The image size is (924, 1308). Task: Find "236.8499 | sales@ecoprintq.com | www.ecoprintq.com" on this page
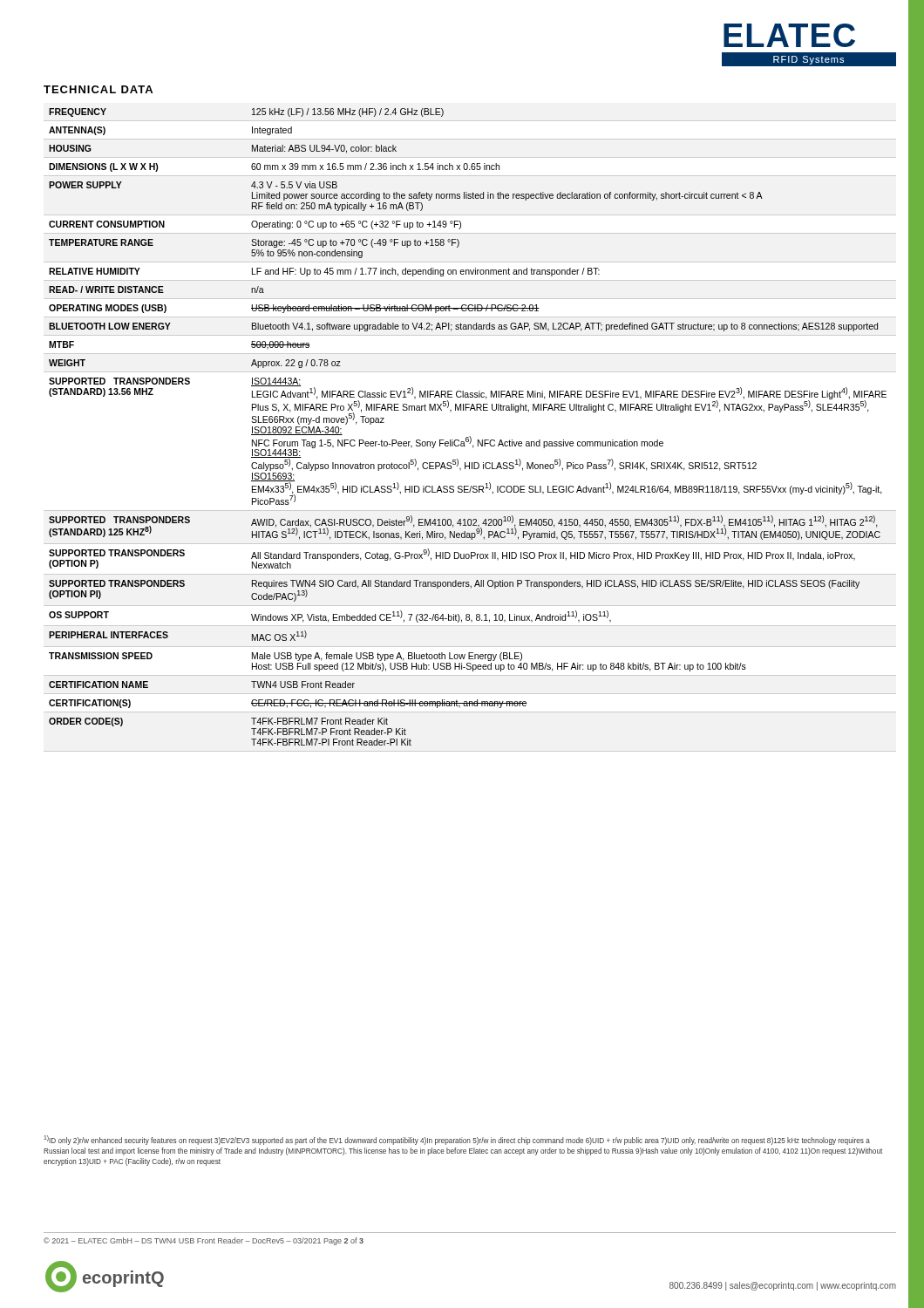tap(783, 1286)
